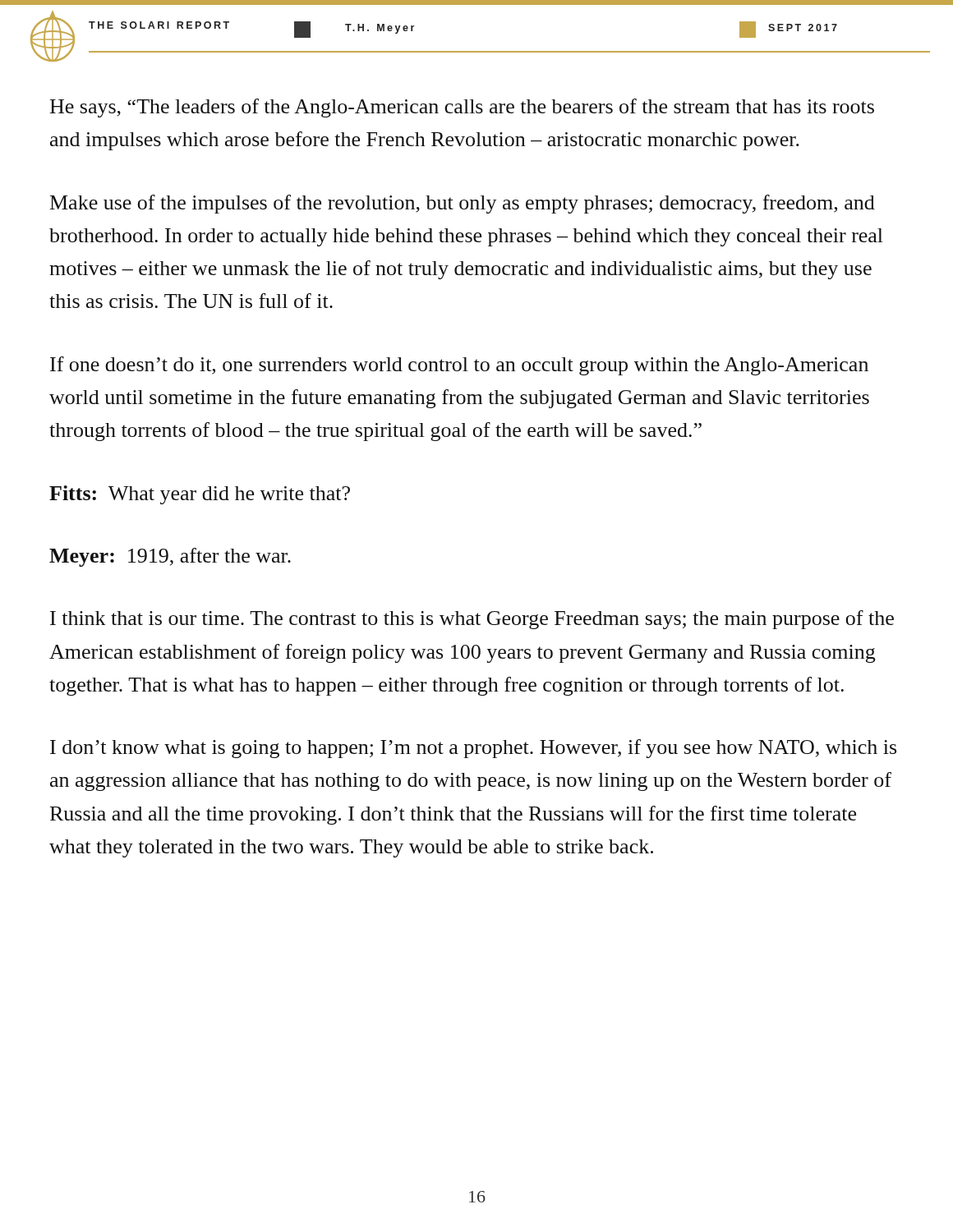This screenshot has height=1232, width=953.
Task: Locate the text block starting "Fitts: What year did he write that?"
Action: tap(200, 495)
